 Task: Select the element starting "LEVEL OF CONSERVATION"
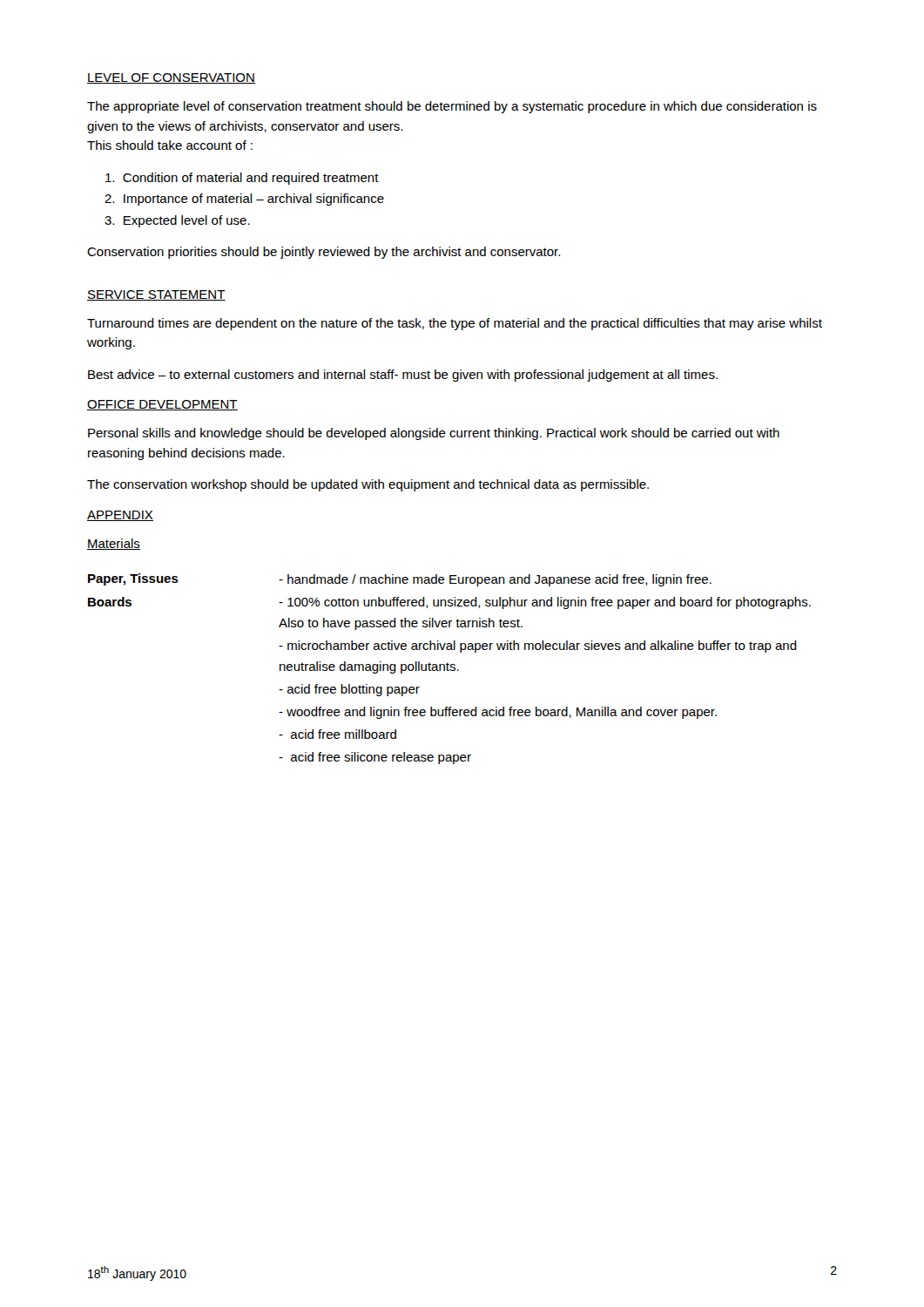point(171,77)
